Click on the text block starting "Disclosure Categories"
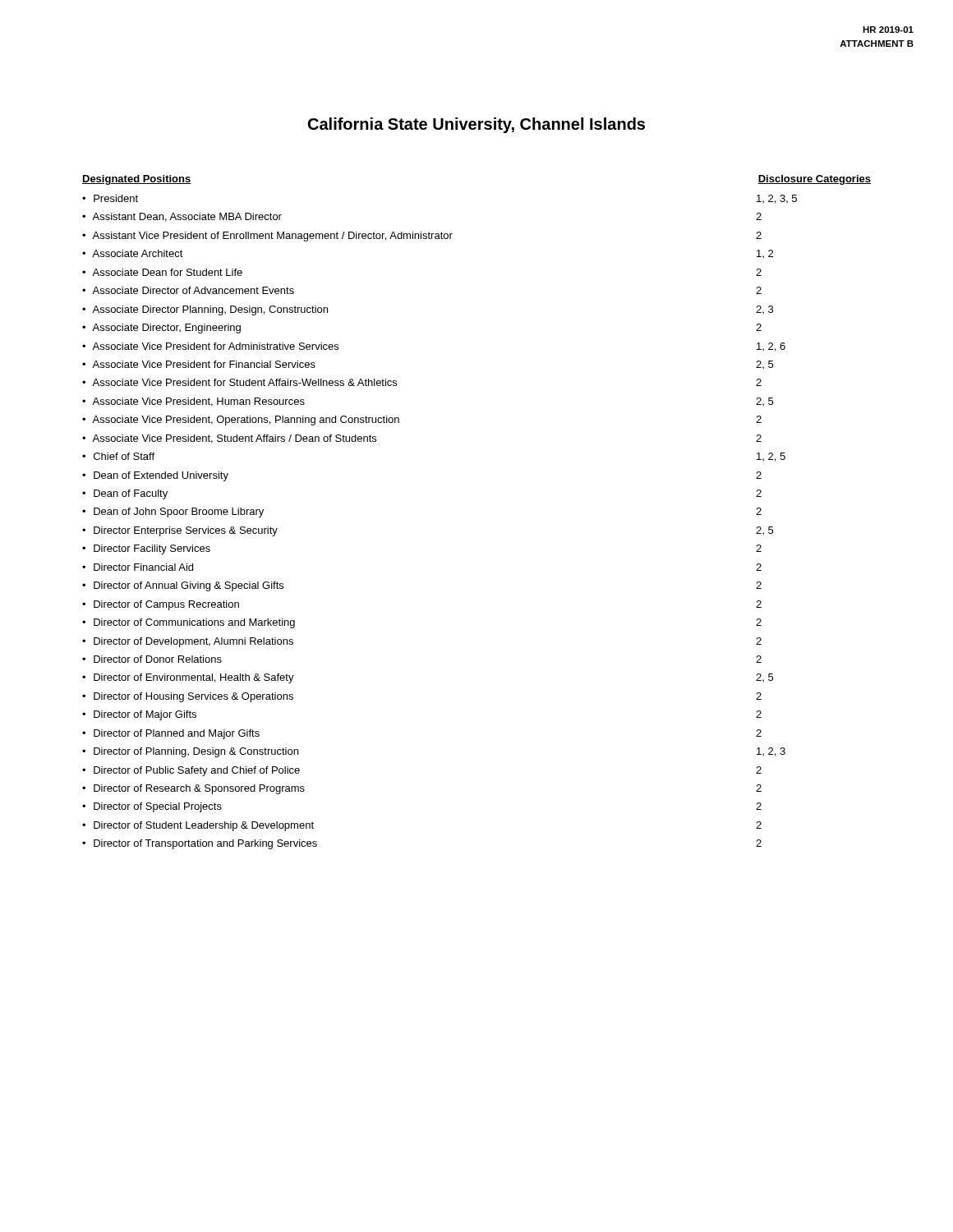 [814, 179]
